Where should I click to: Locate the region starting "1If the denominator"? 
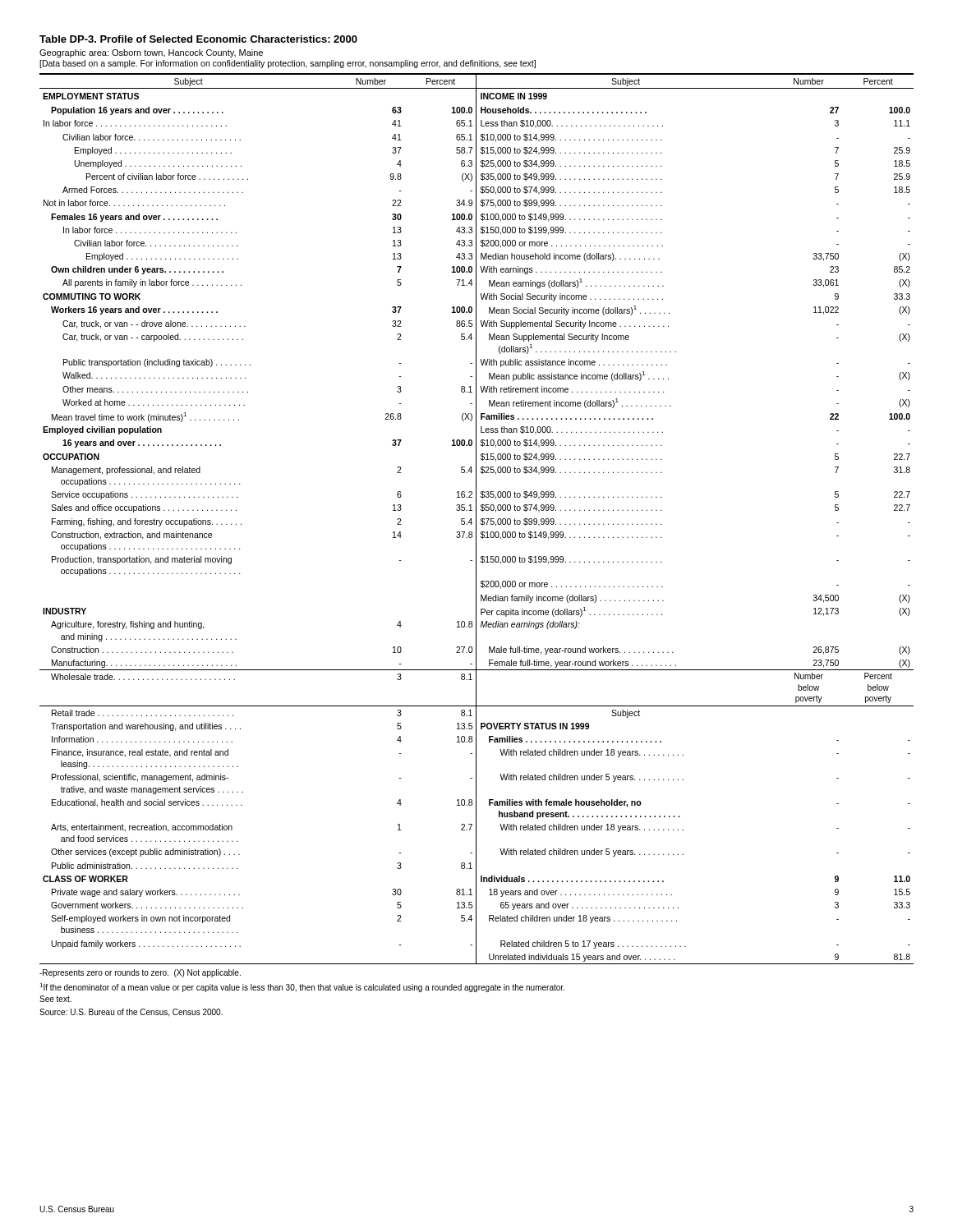click(x=302, y=993)
